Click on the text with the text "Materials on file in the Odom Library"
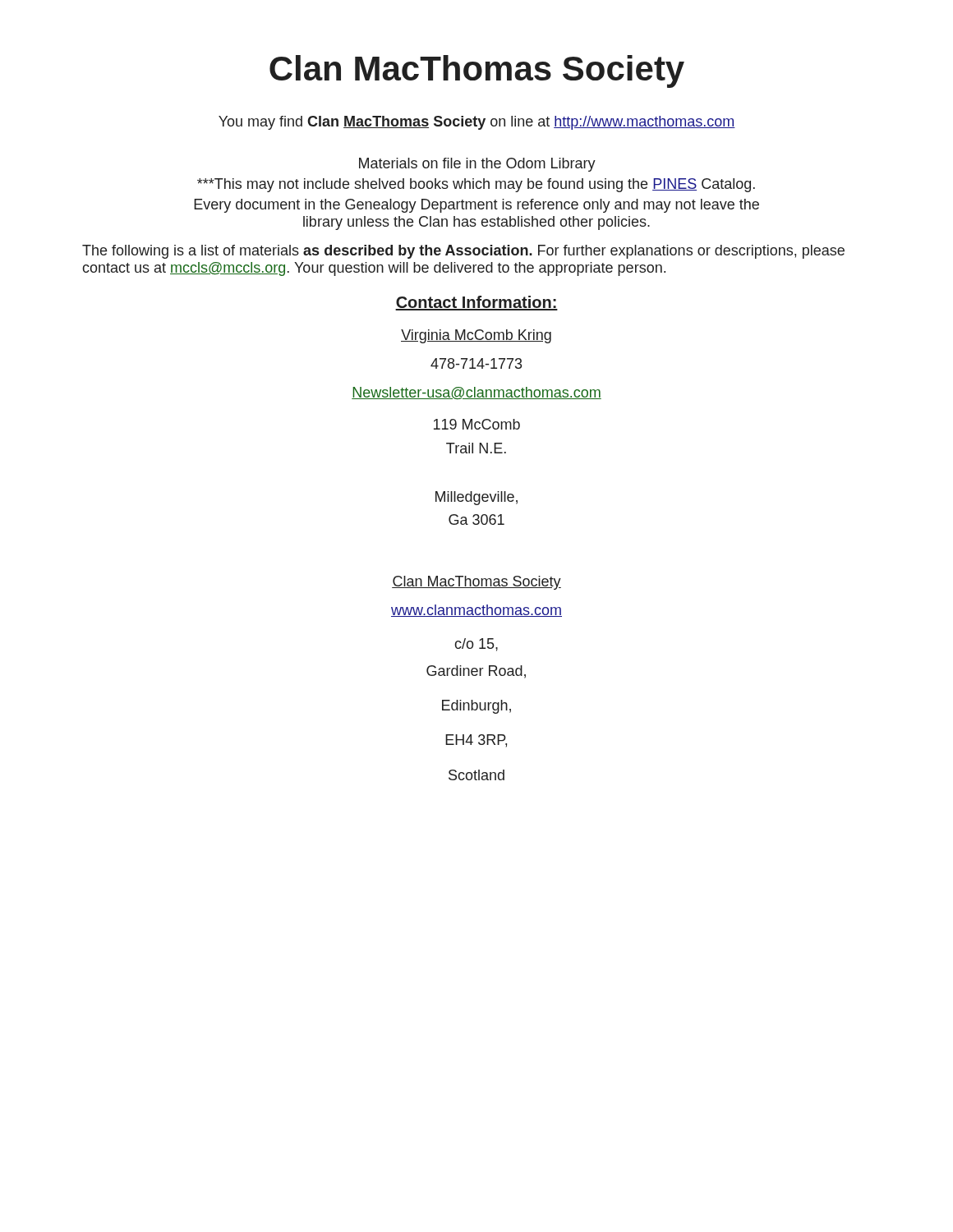Screen dimensions: 1232x953 pyautogui.click(x=476, y=163)
